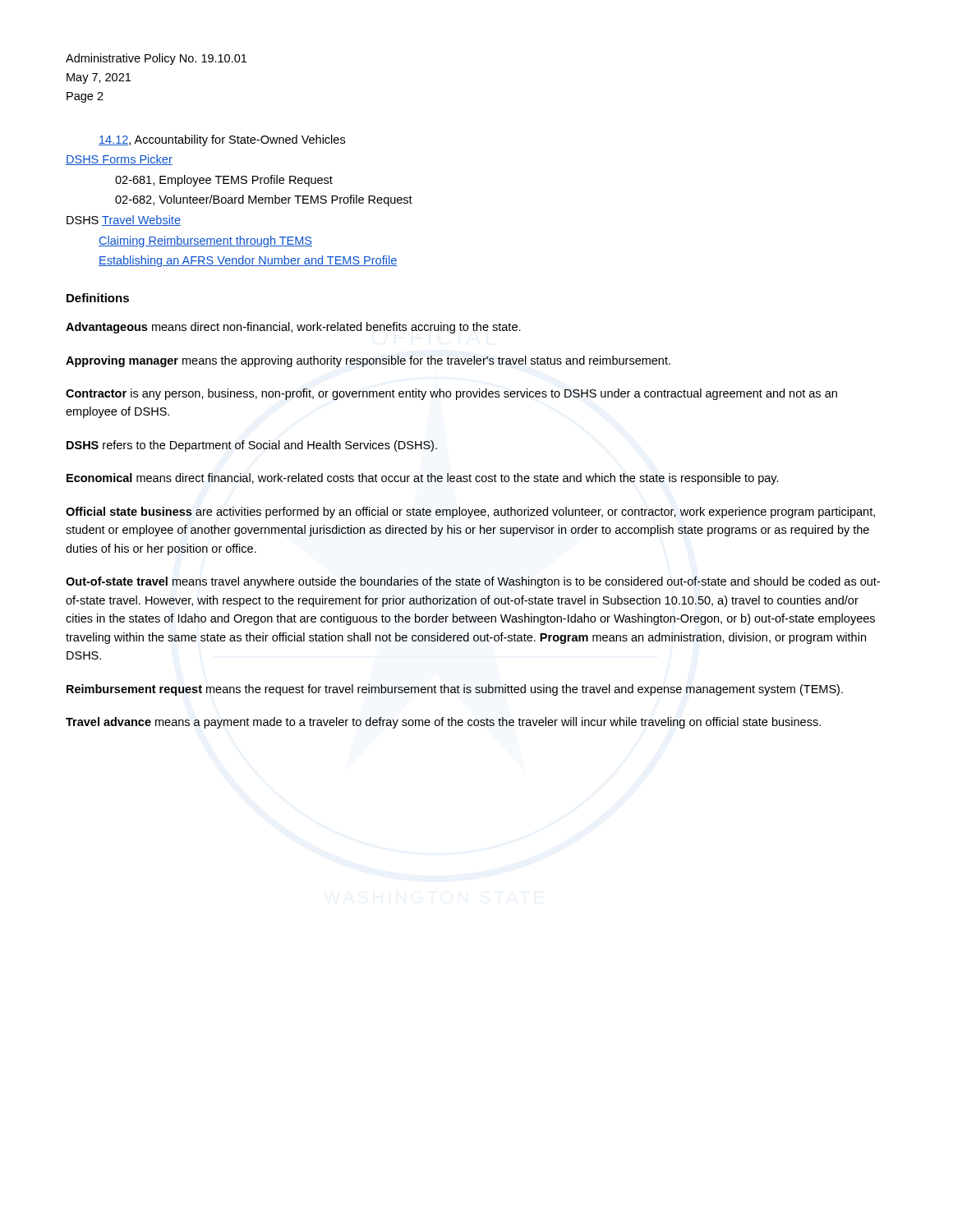This screenshot has width=953, height=1232.
Task: Where is the passage that starts "02-681, Employee TEMS"?
Action: point(224,180)
